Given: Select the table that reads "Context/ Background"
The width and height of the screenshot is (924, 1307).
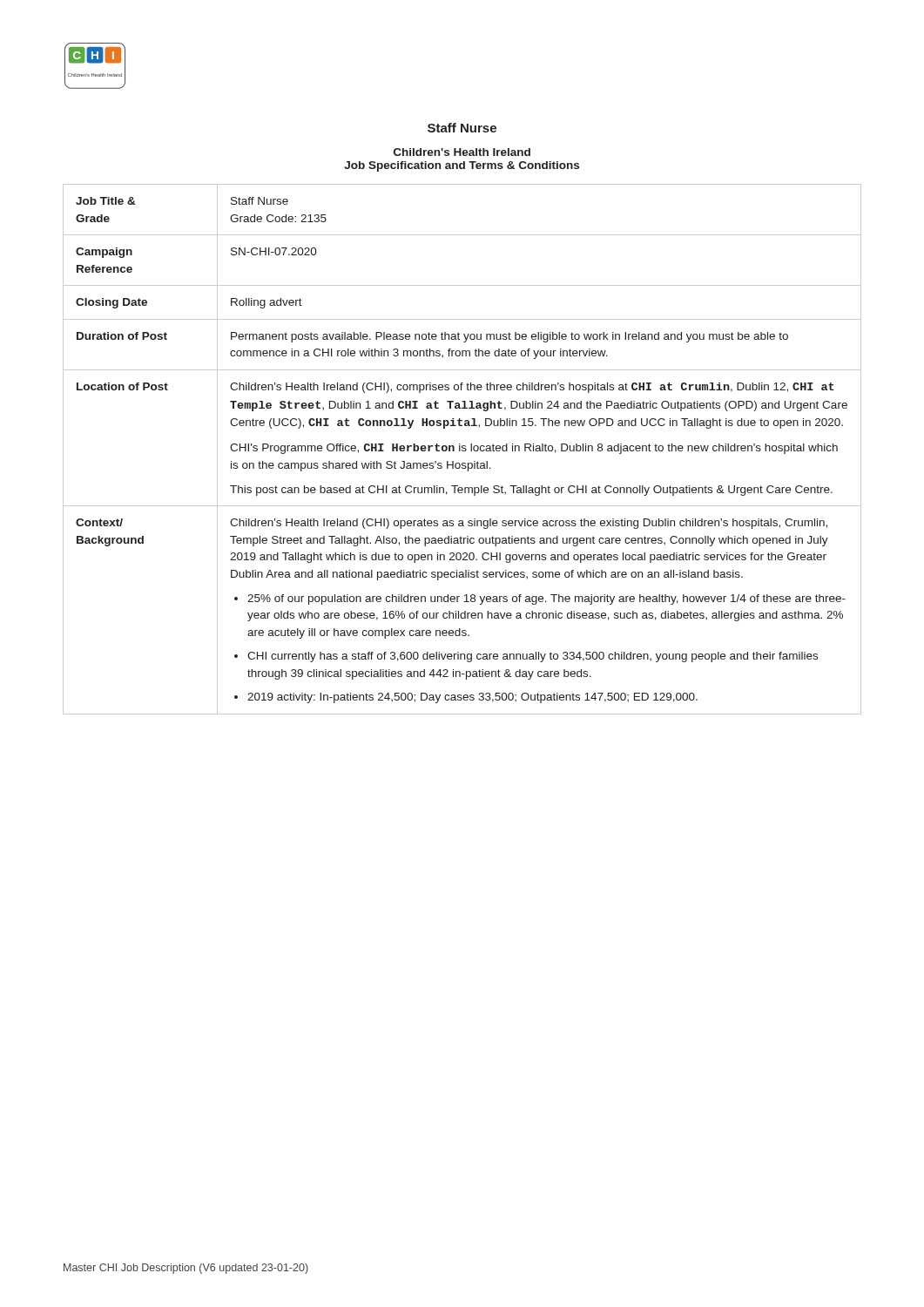Looking at the screenshot, I should click(462, 449).
